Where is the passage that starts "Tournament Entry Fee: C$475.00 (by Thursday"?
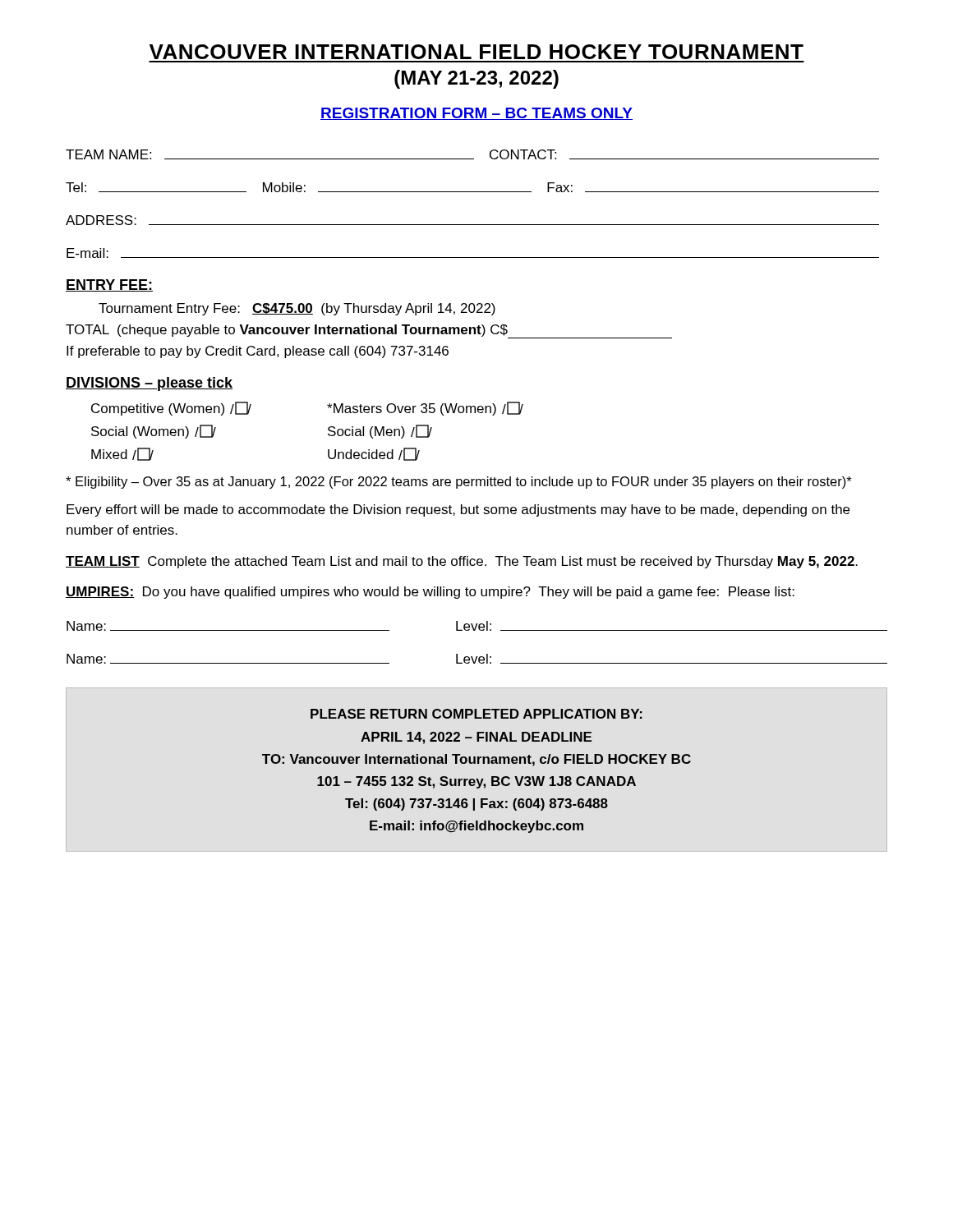 tap(297, 308)
